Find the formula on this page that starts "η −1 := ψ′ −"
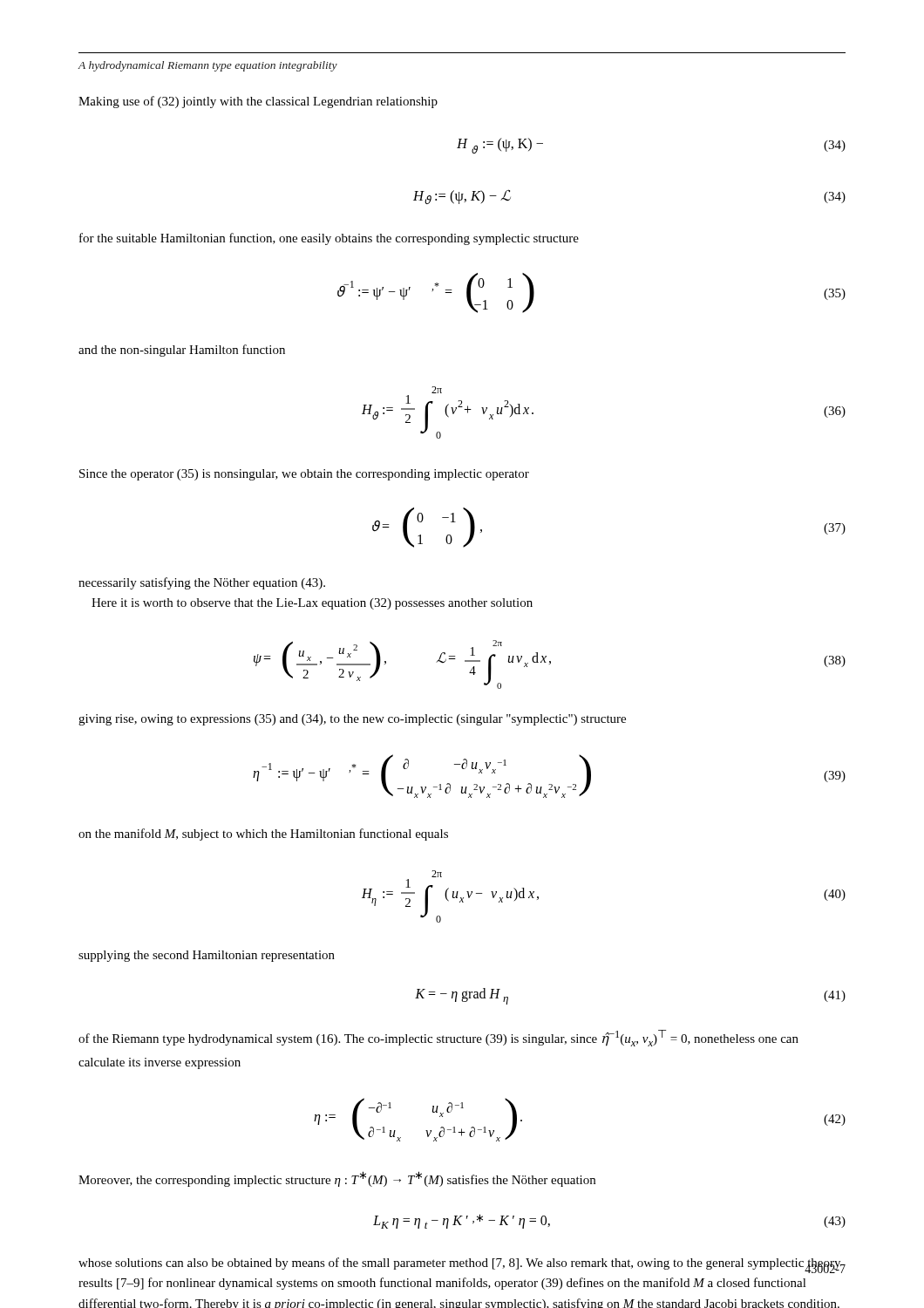 [462, 775]
